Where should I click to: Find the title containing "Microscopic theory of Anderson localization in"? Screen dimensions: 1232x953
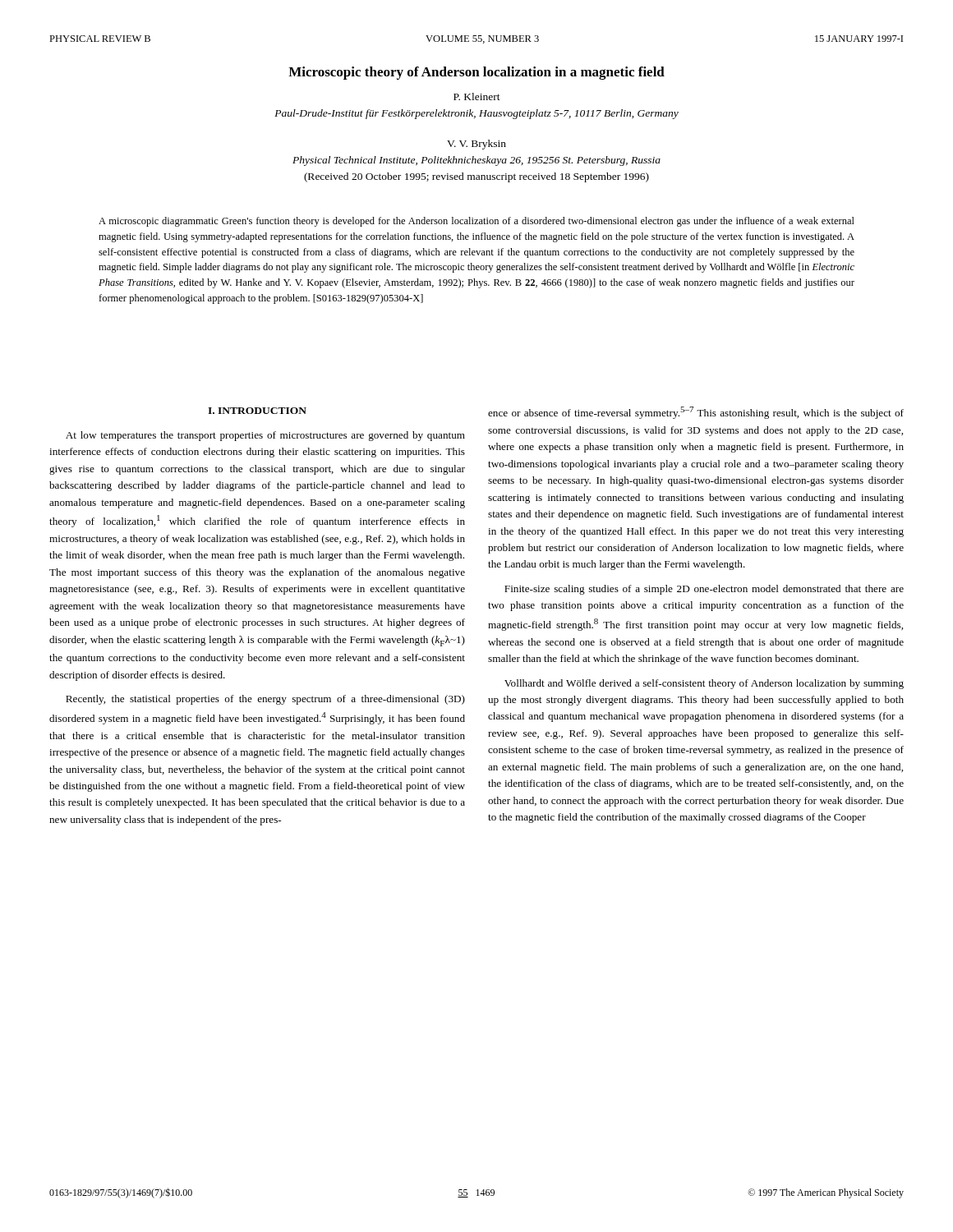(x=476, y=125)
